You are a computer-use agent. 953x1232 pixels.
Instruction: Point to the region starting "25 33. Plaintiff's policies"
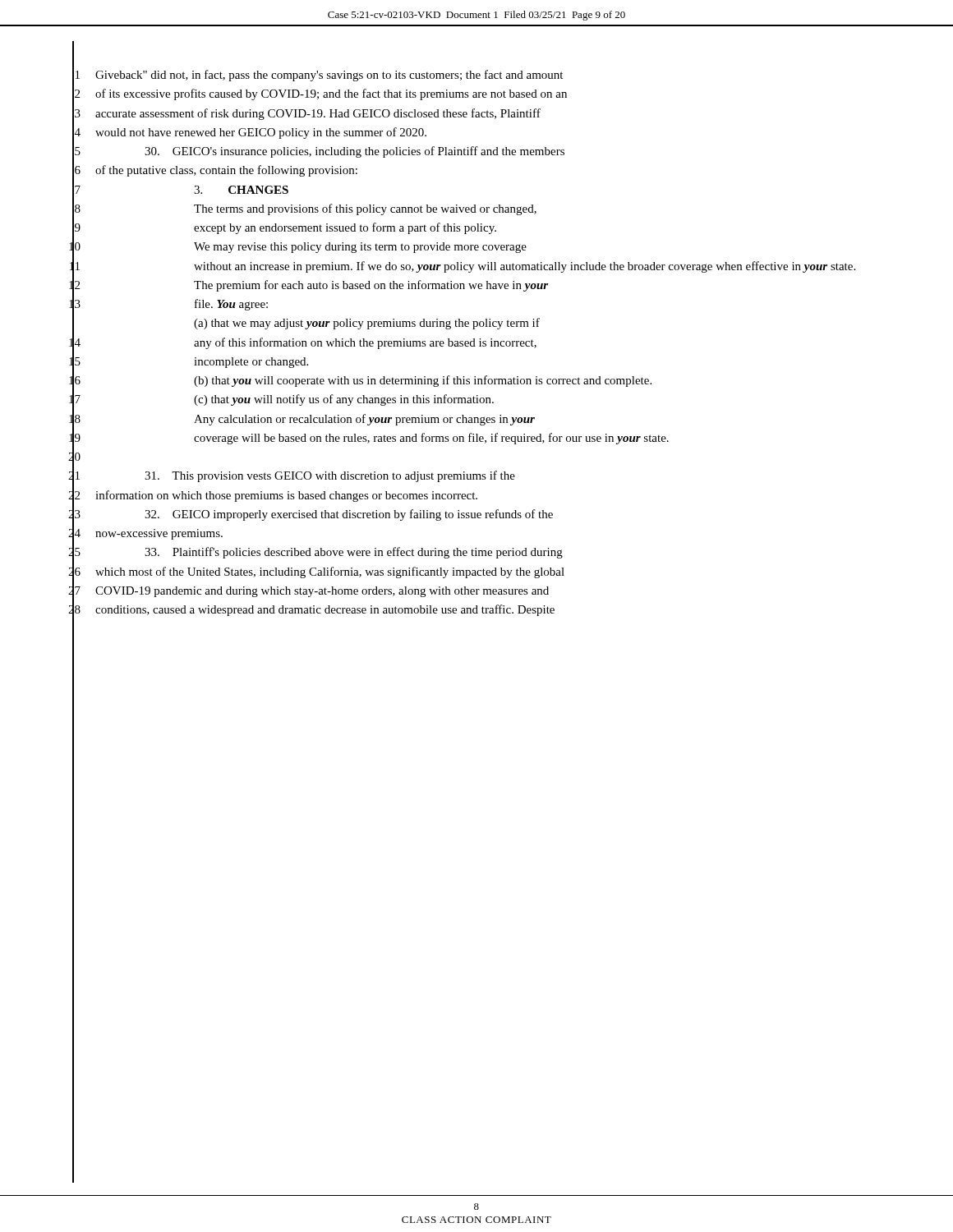468,553
